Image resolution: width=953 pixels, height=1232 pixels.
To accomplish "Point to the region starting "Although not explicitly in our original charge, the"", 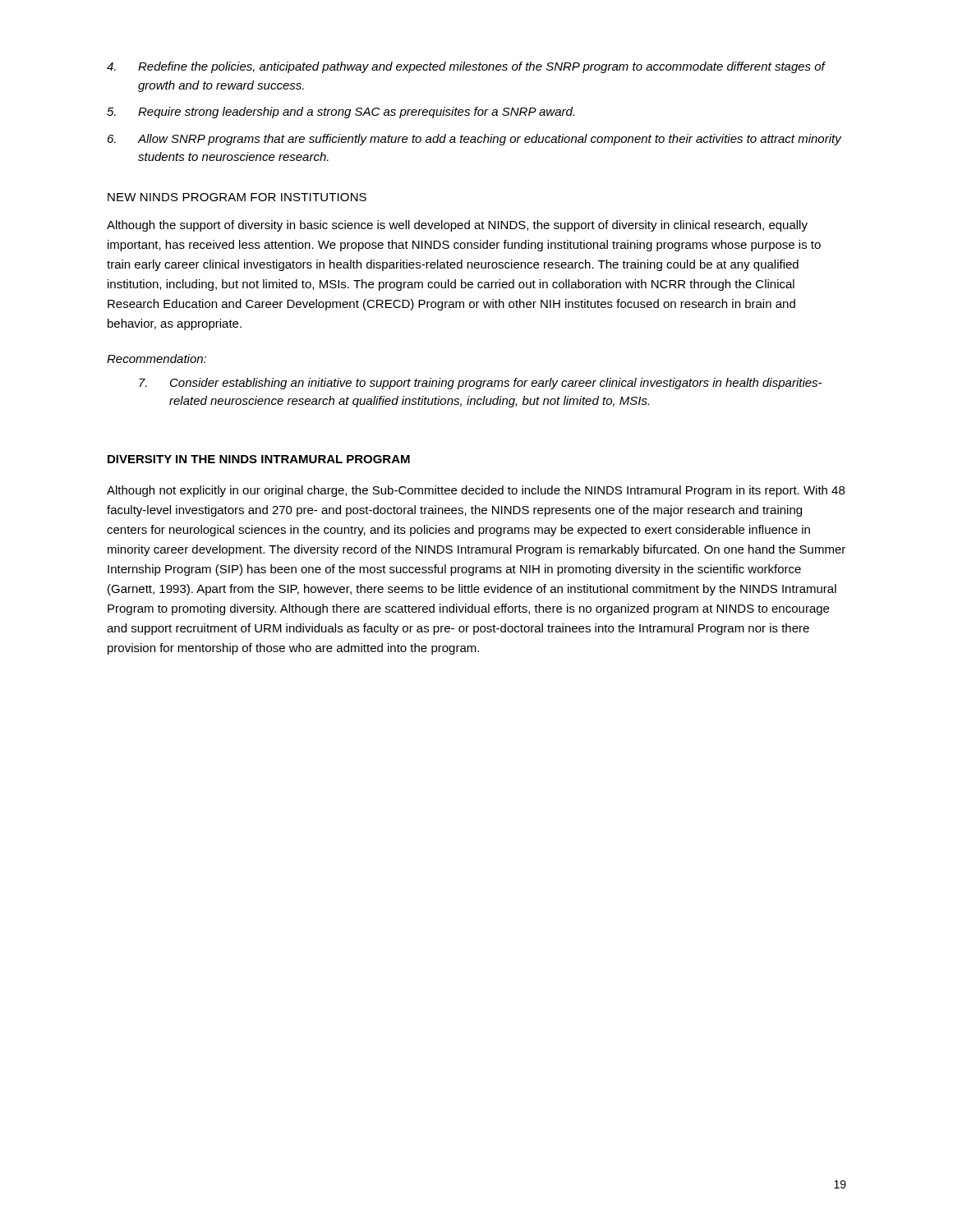I will [x=476, y=568].
